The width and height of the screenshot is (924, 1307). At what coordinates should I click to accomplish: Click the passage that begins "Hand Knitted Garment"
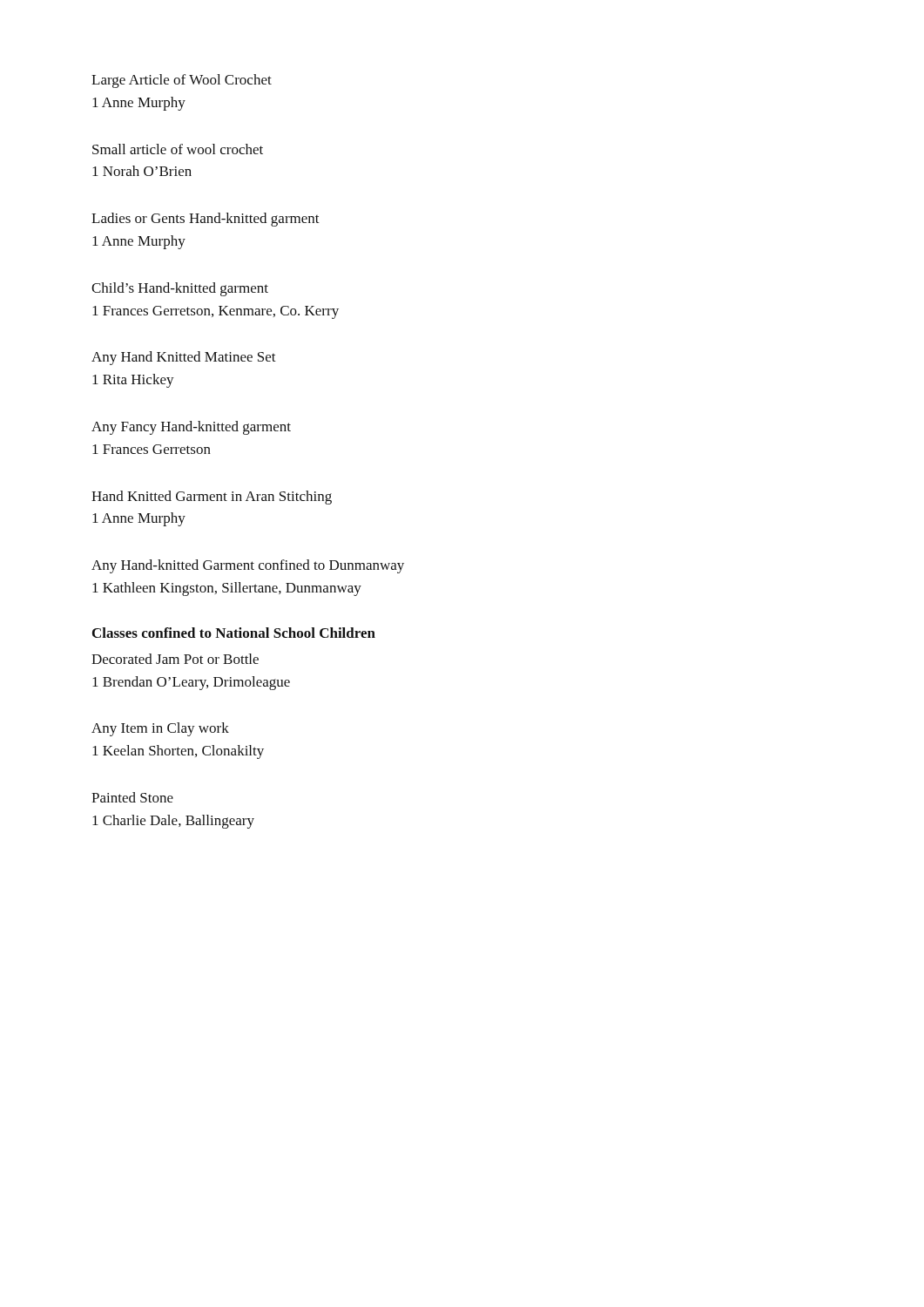coord(212,498)
